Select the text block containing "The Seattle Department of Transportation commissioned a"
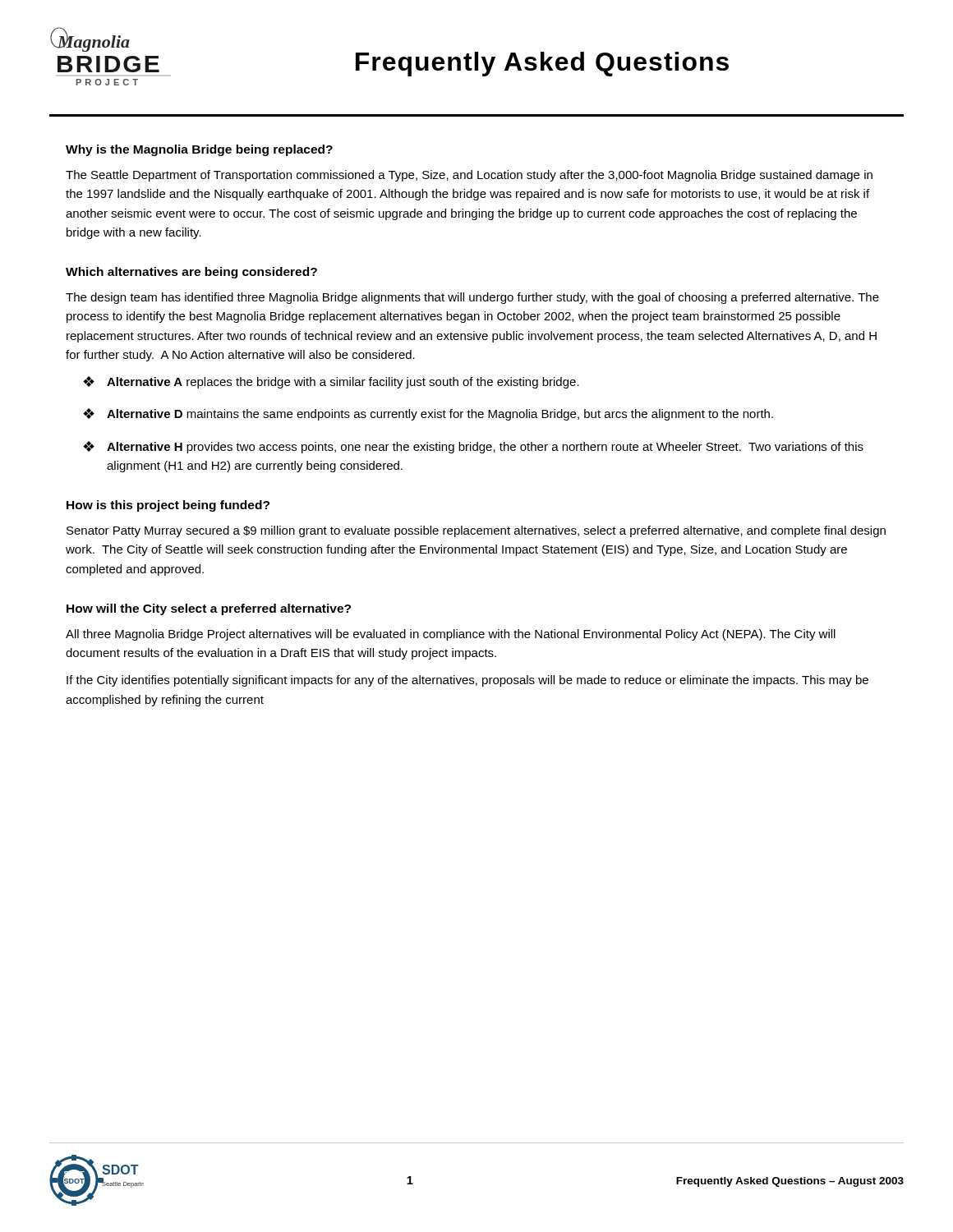Screen dimensions: 1232x953 [x=469, y=203]
